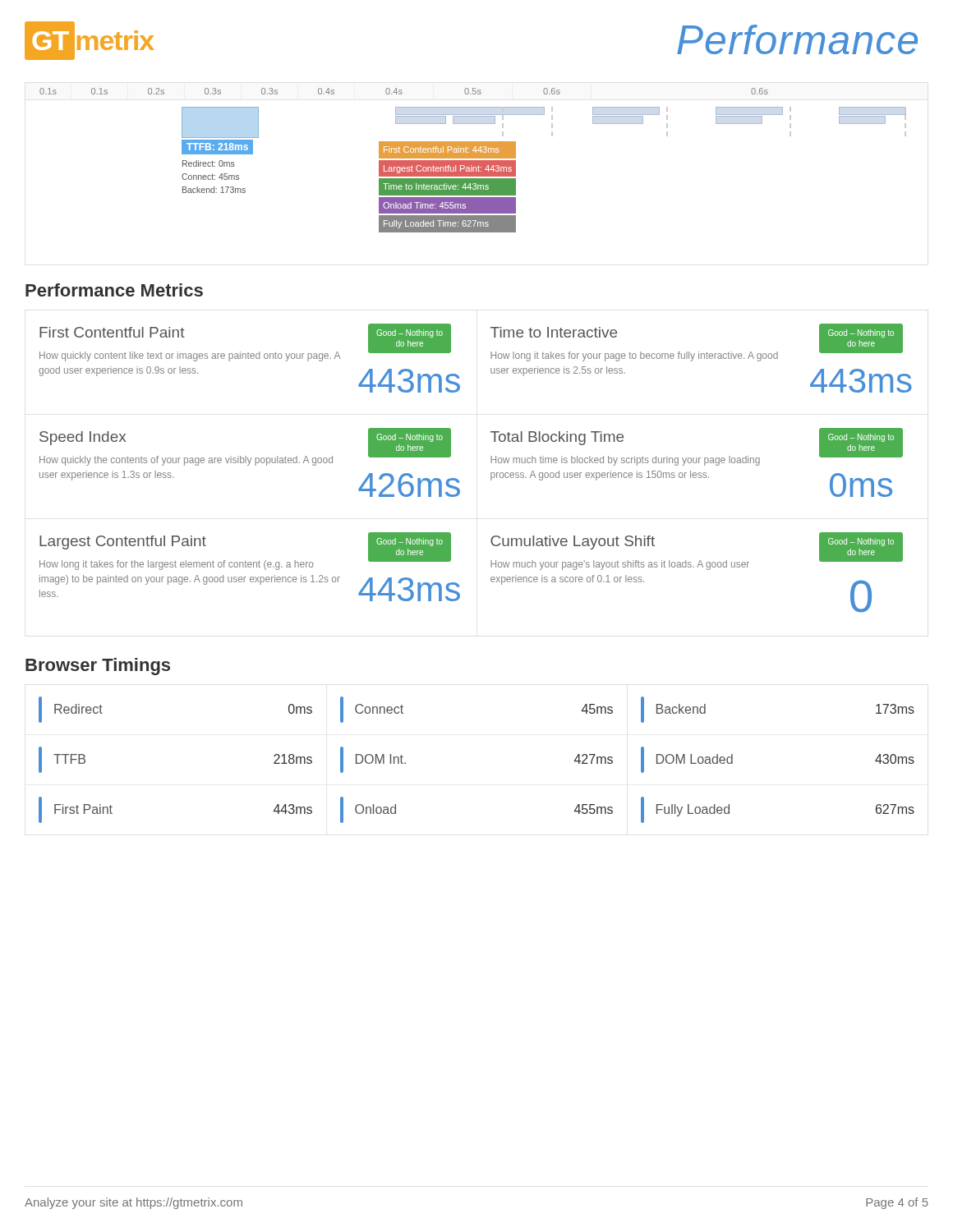Select the text block that reads "First Contentful Paint How quickly content"

[251, 362]
